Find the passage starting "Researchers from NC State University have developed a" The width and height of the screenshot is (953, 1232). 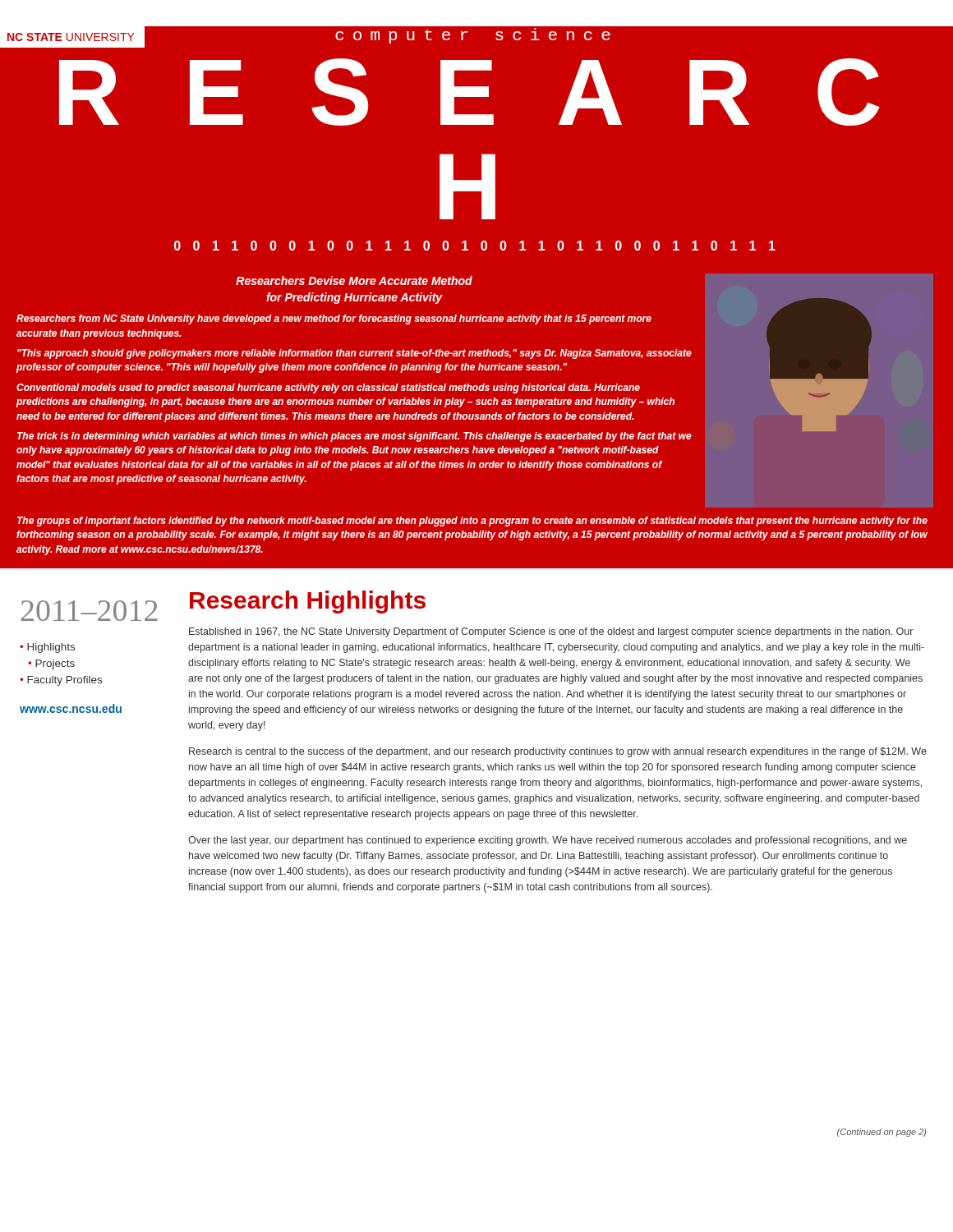tap(334, 326)
